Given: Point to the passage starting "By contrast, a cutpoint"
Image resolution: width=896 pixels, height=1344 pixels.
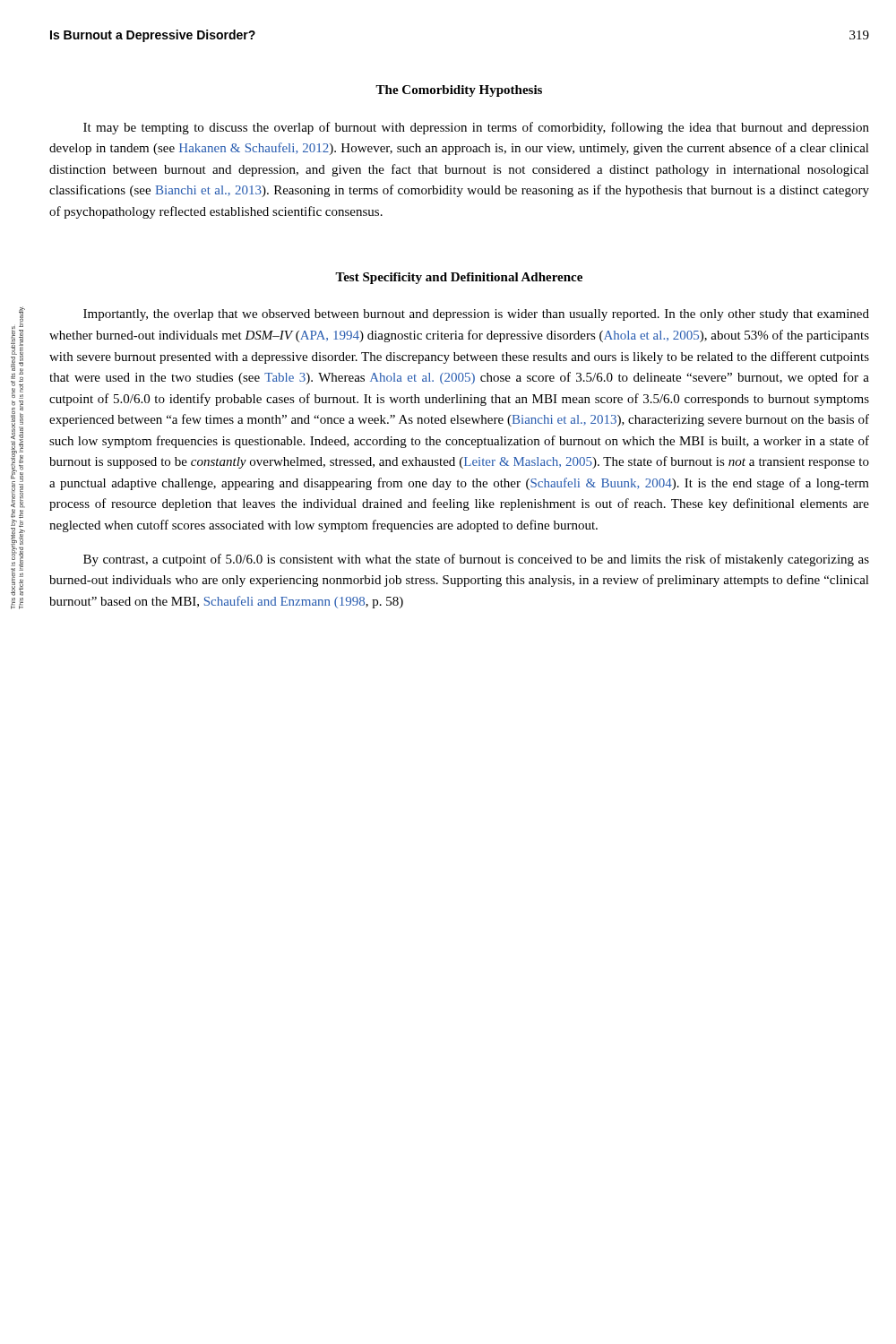Looking at the screenshot, I should coord(459,580).
